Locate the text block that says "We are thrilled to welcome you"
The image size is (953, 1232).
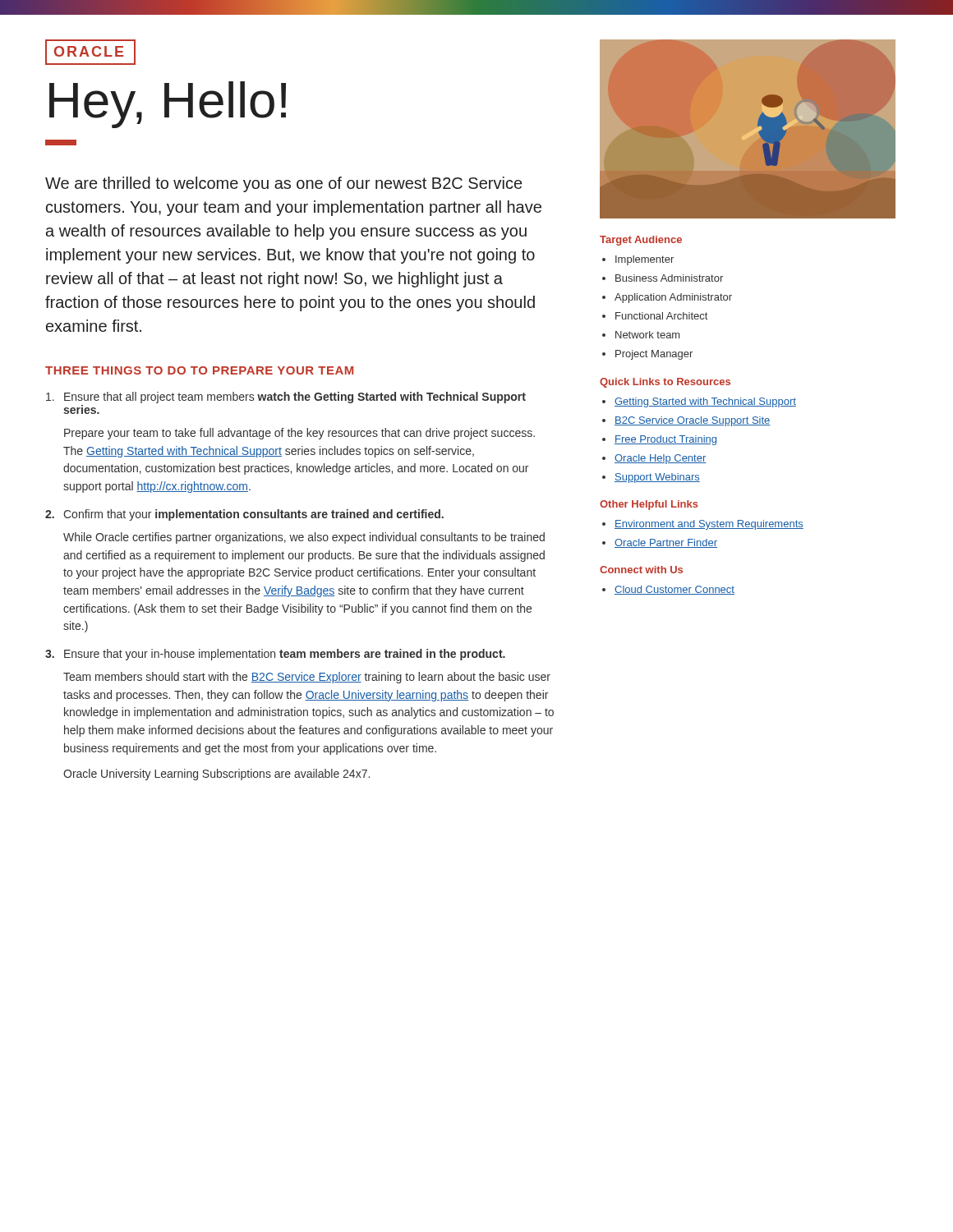[x=294, y=255]
